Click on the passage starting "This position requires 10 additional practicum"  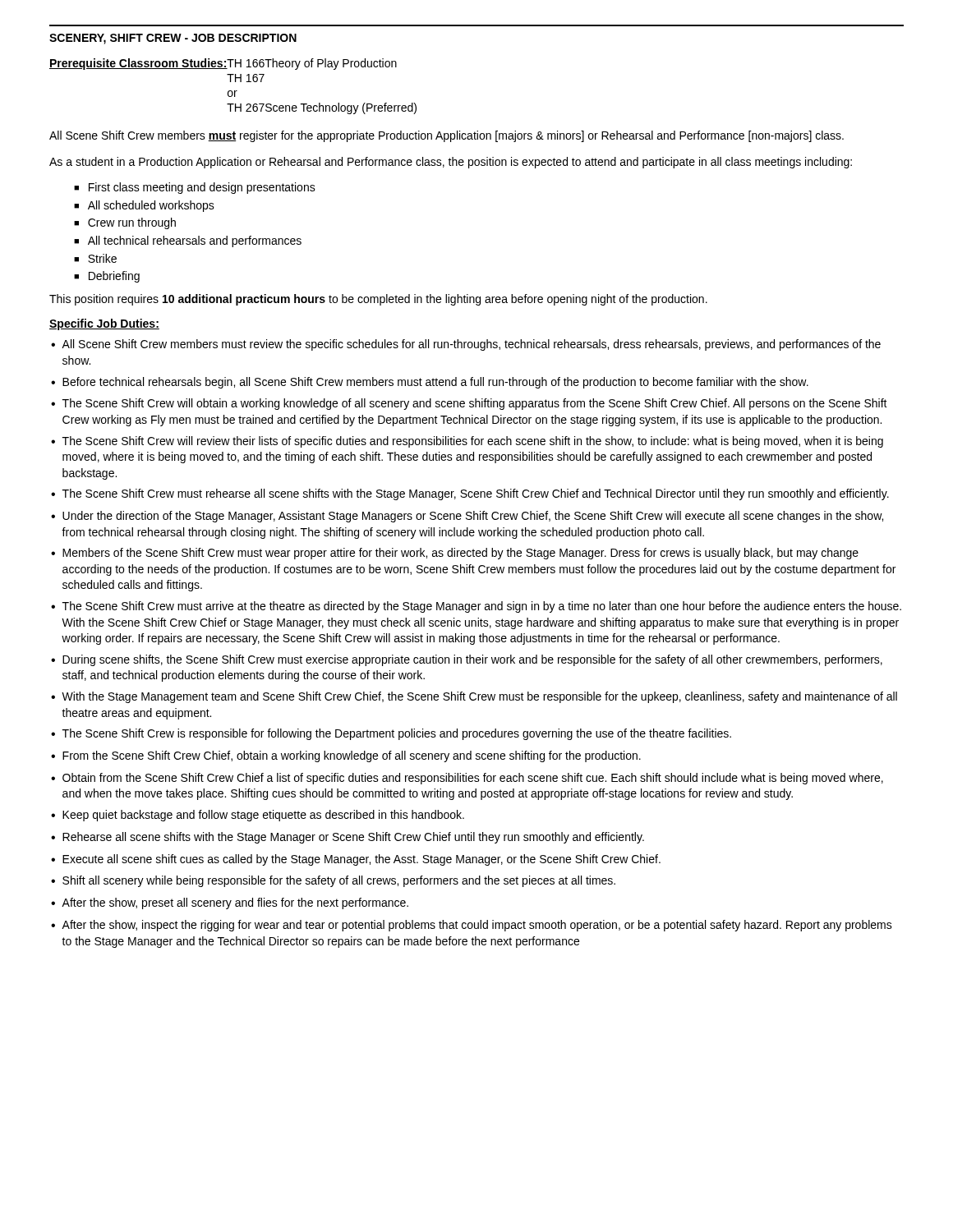pyautogui.click(x=379, y=299)
